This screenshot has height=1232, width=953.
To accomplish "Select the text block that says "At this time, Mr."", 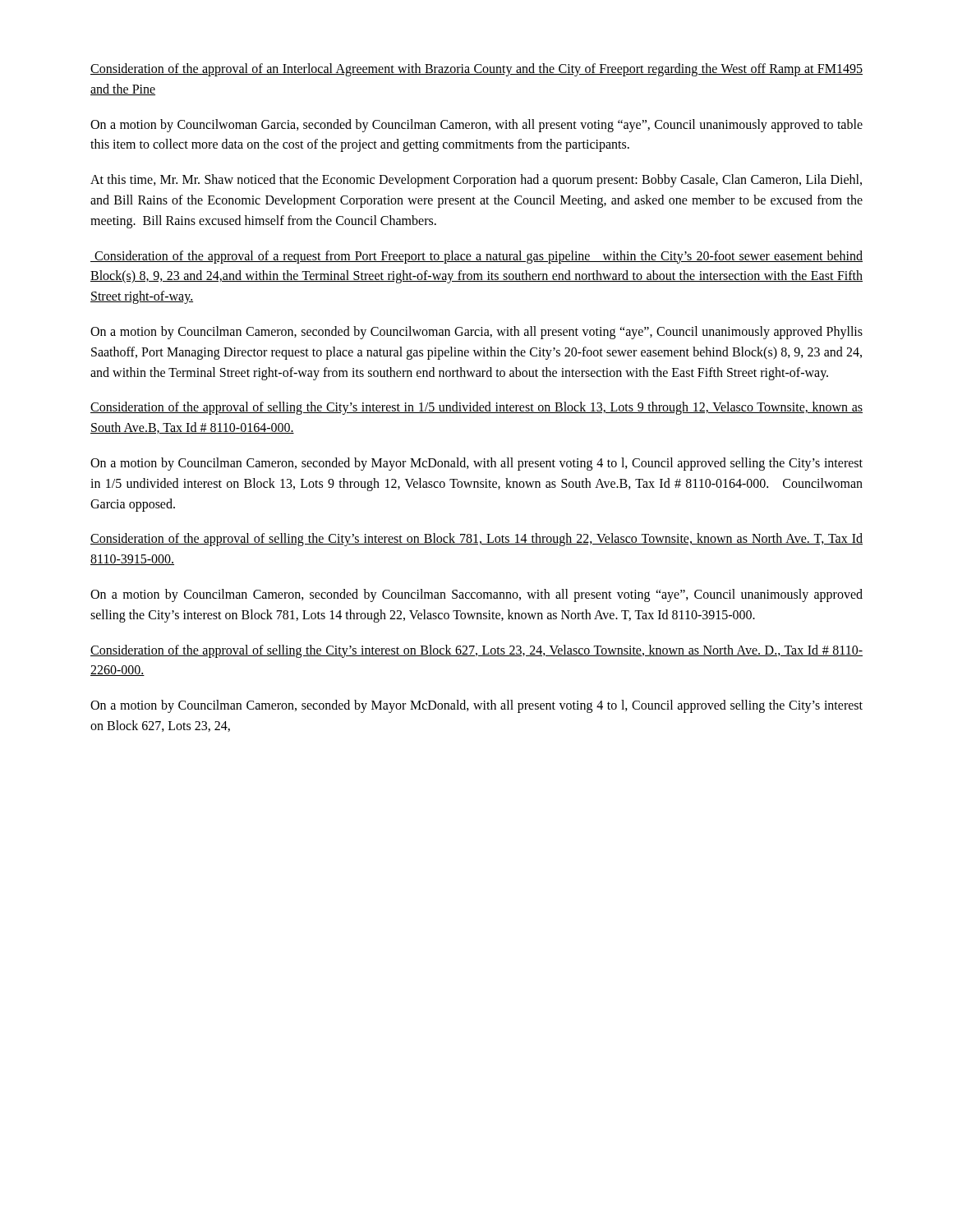I will coord(476,200).
